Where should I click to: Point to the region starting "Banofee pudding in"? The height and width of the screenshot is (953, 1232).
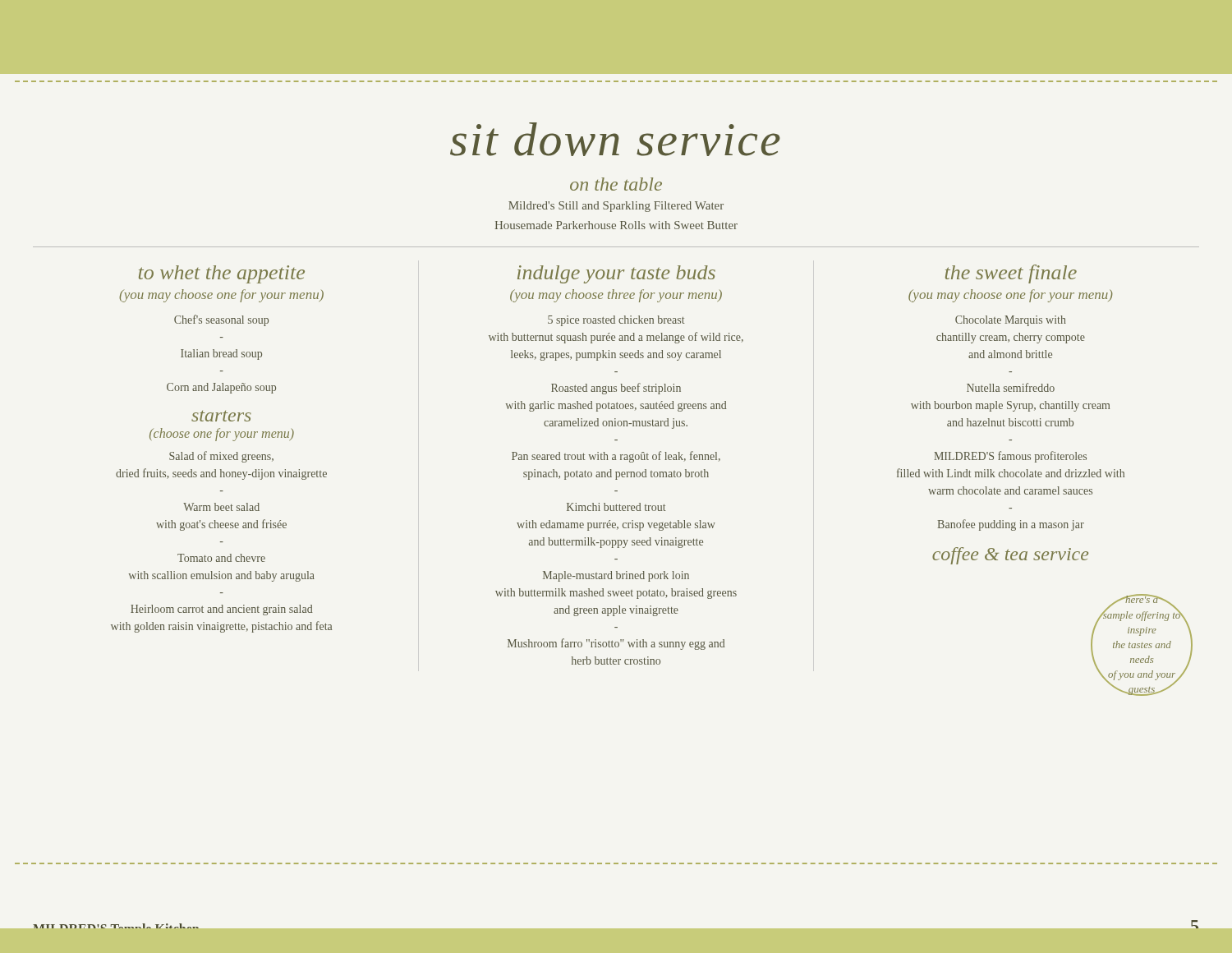[x=1010, y=525]
